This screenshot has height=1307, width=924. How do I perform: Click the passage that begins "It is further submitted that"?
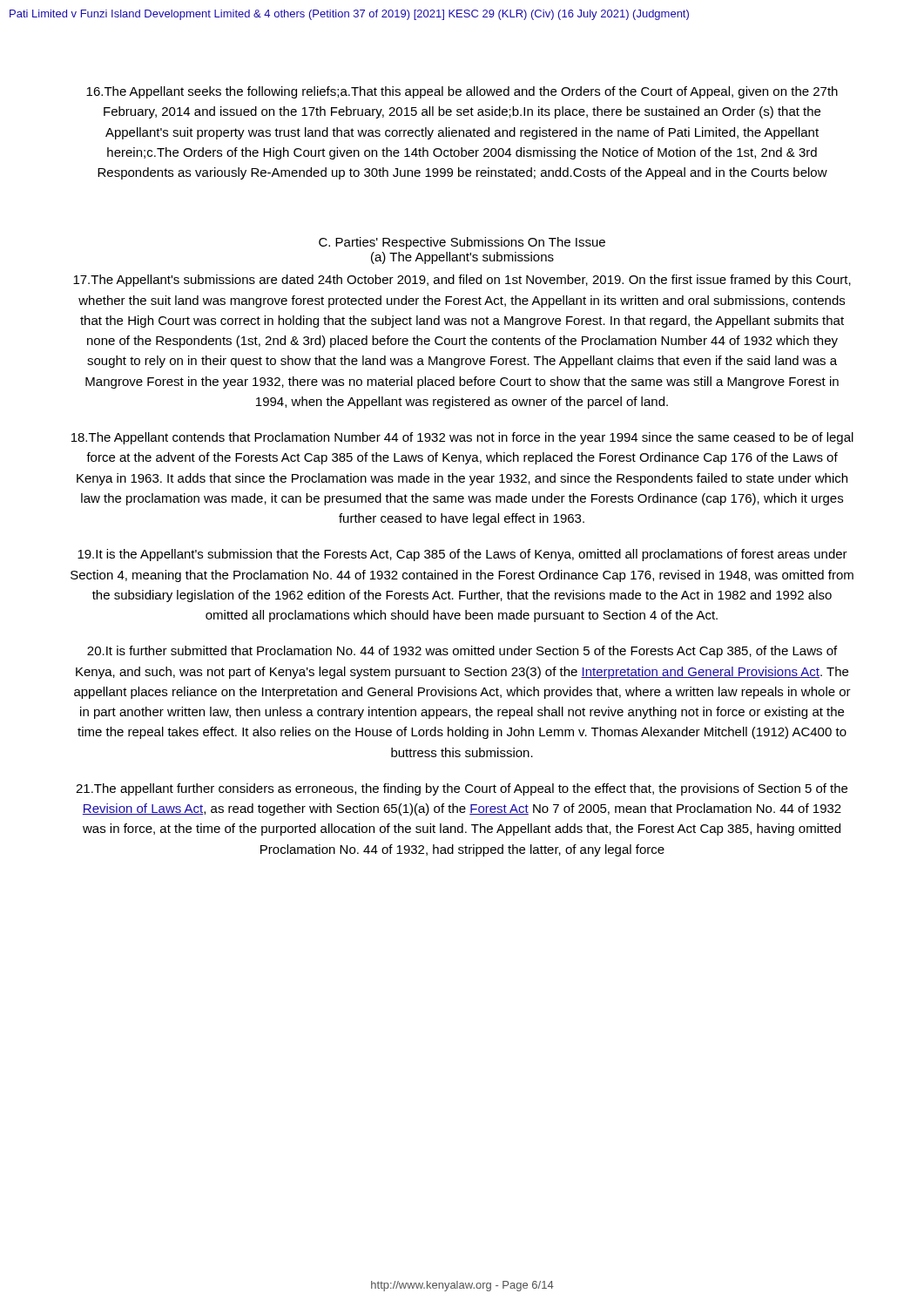pos(462,701)
